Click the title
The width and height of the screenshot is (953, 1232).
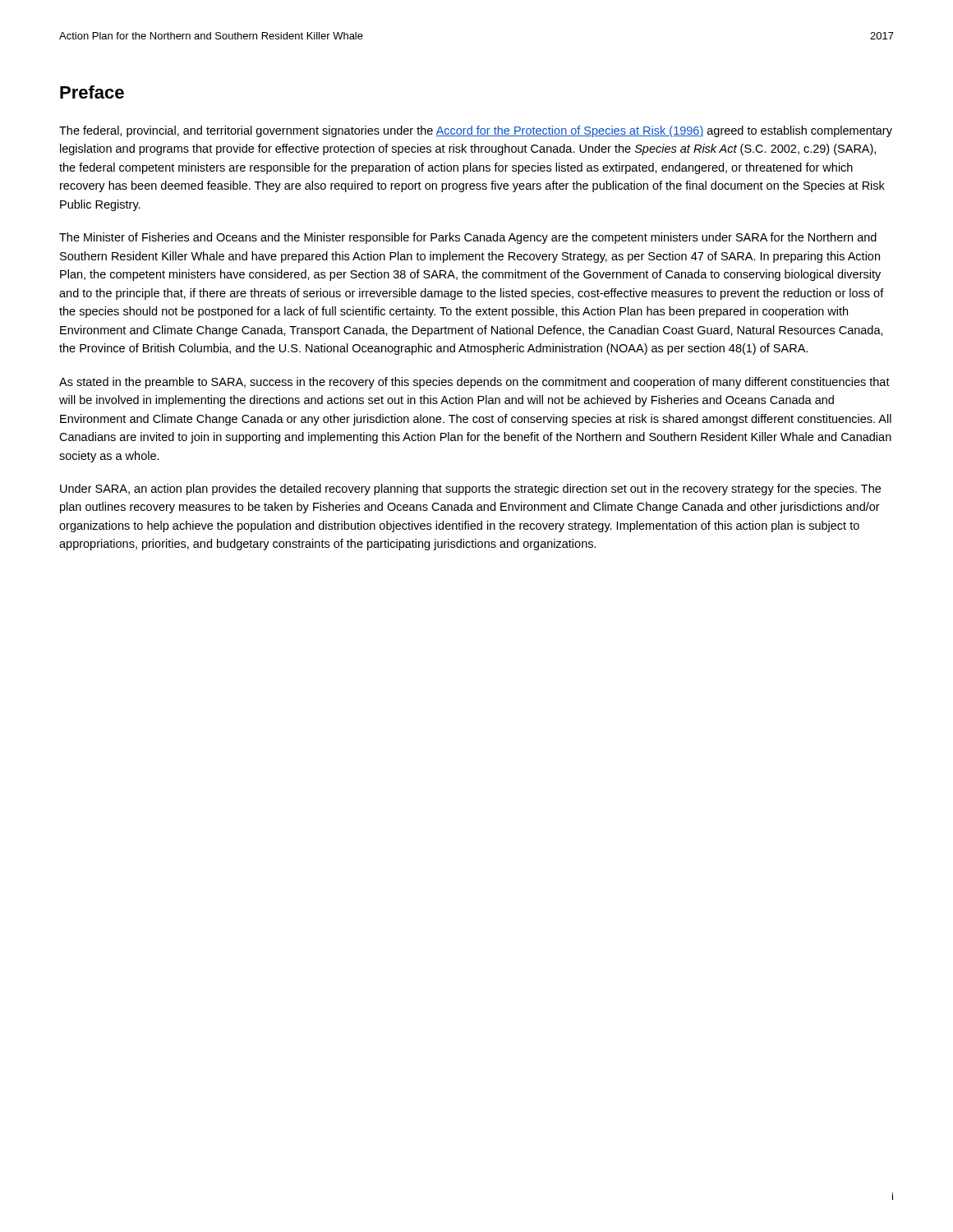pyautogui.click(x=92, y=92)
